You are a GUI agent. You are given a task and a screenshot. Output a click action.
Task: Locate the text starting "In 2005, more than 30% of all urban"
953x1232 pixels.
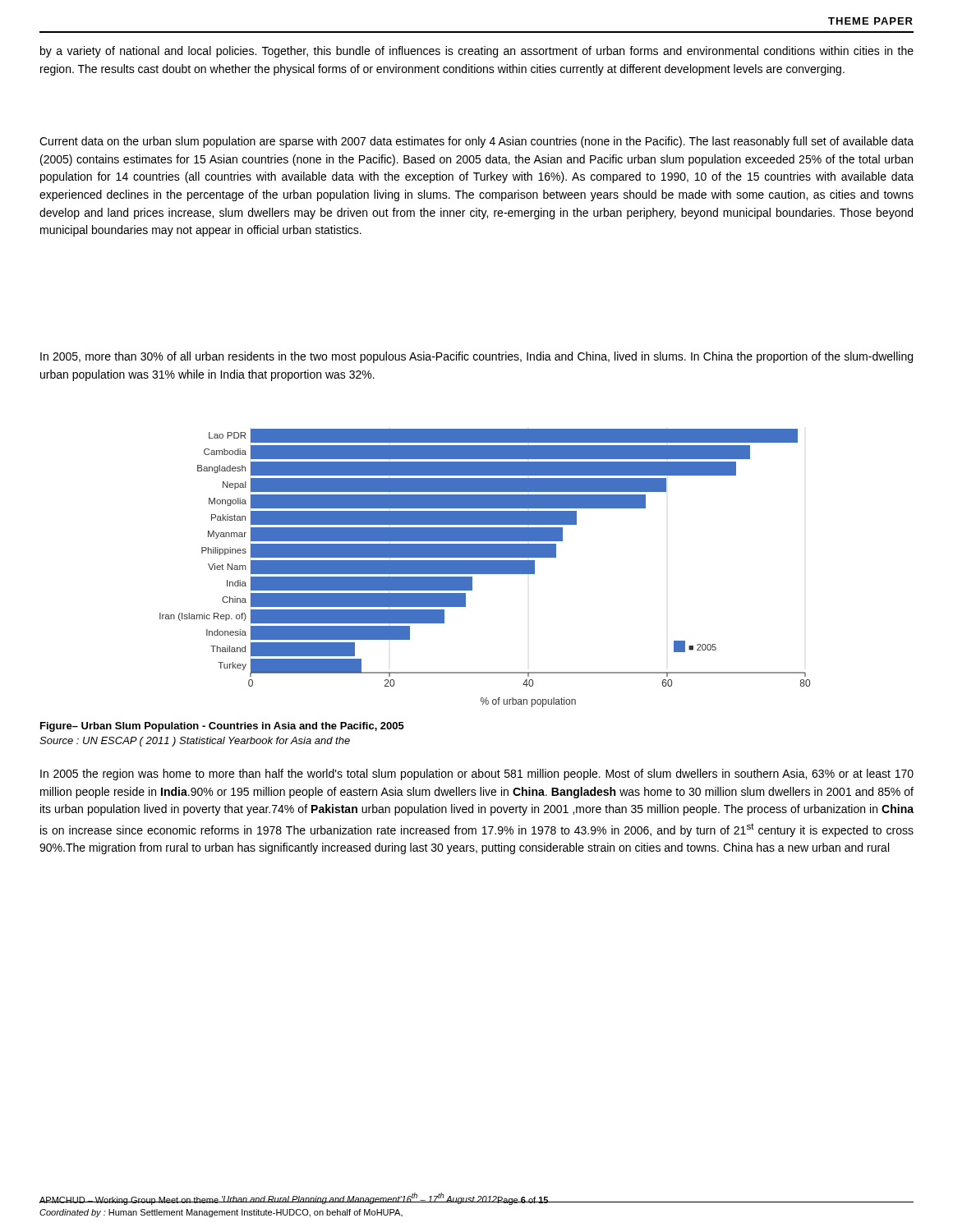point(476,365)
